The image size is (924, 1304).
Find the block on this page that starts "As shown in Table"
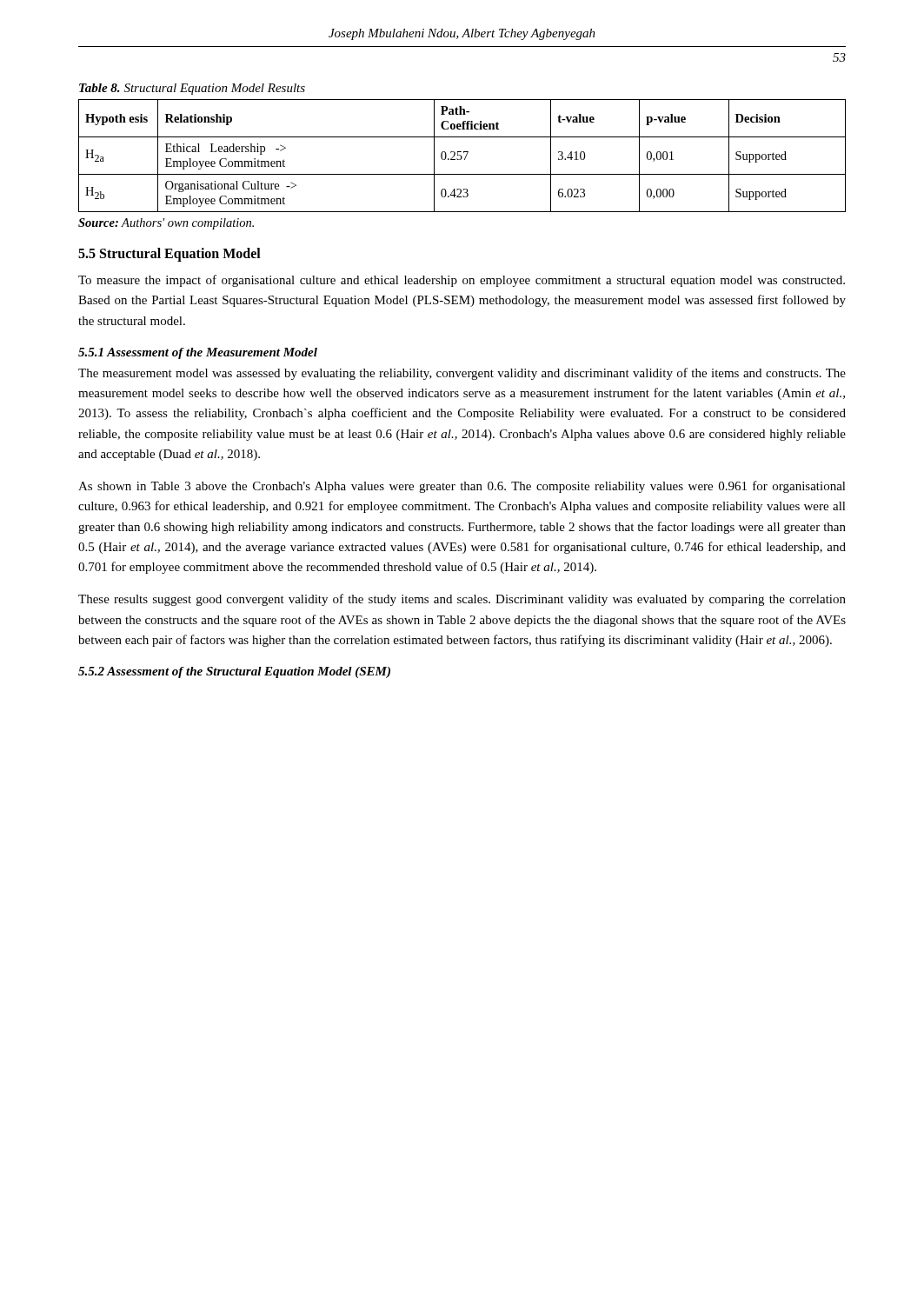point(462,526)
